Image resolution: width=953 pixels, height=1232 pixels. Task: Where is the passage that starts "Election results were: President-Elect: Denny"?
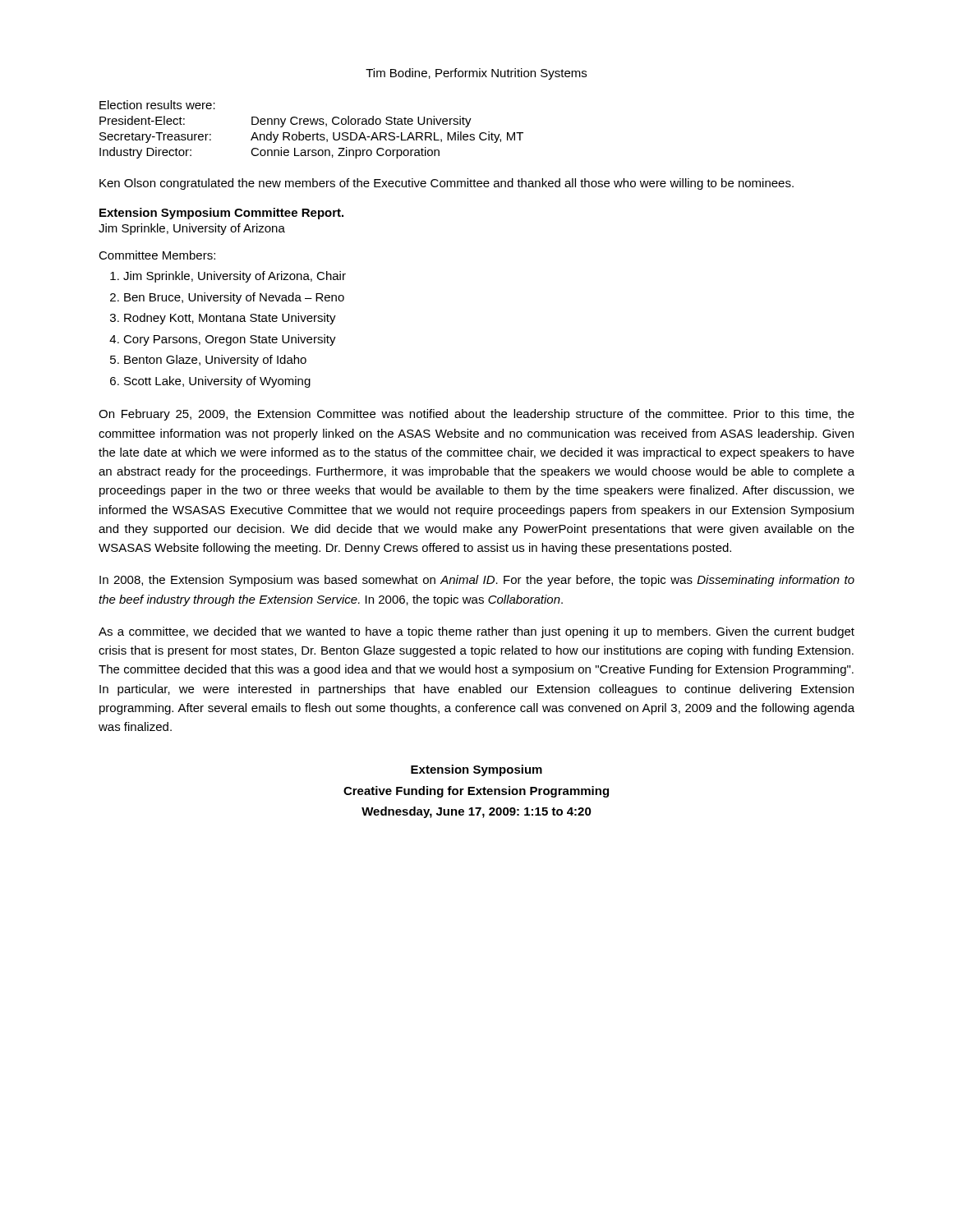tap(476, 128)
